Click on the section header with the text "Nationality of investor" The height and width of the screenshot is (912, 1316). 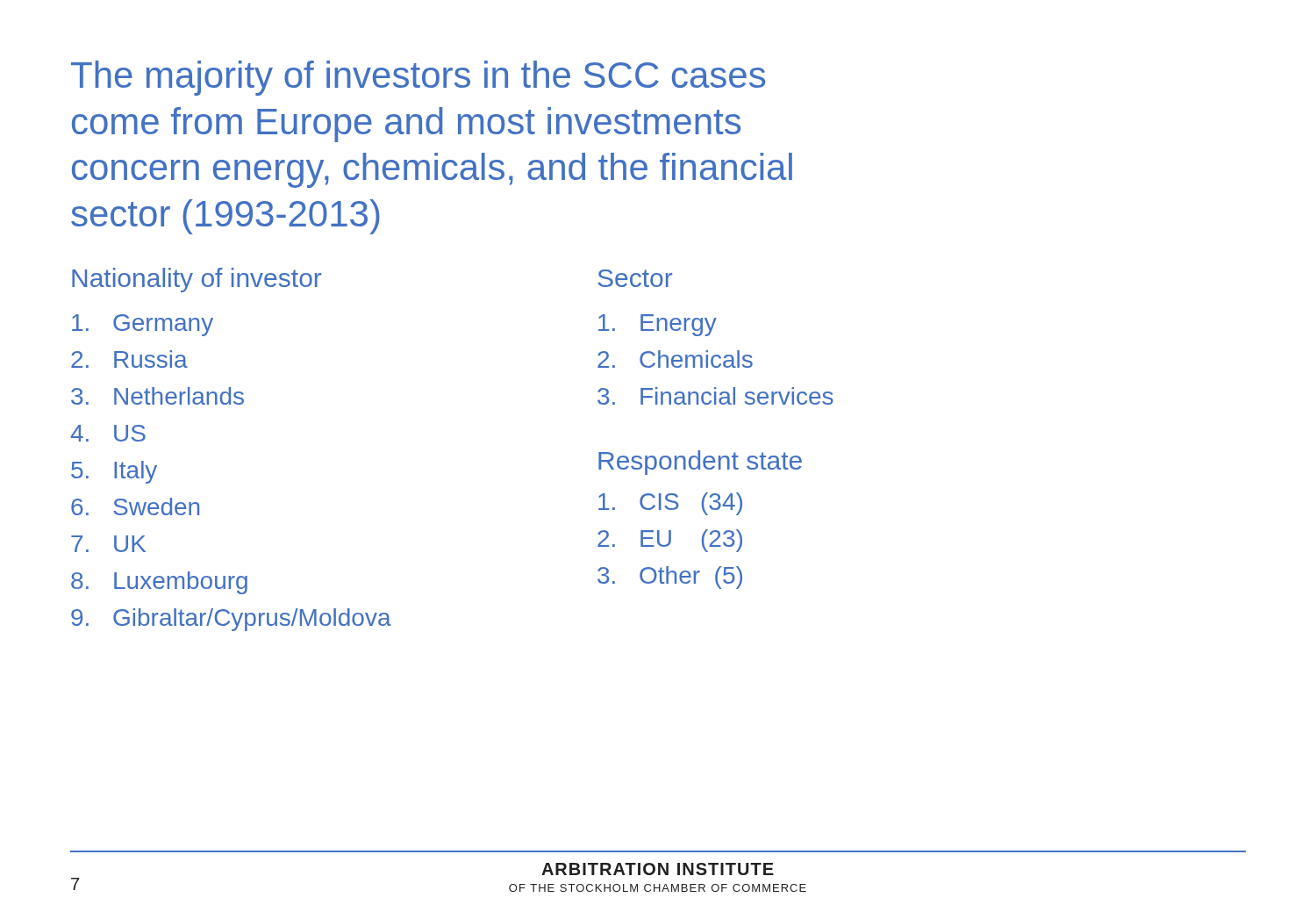coord(196,278)
